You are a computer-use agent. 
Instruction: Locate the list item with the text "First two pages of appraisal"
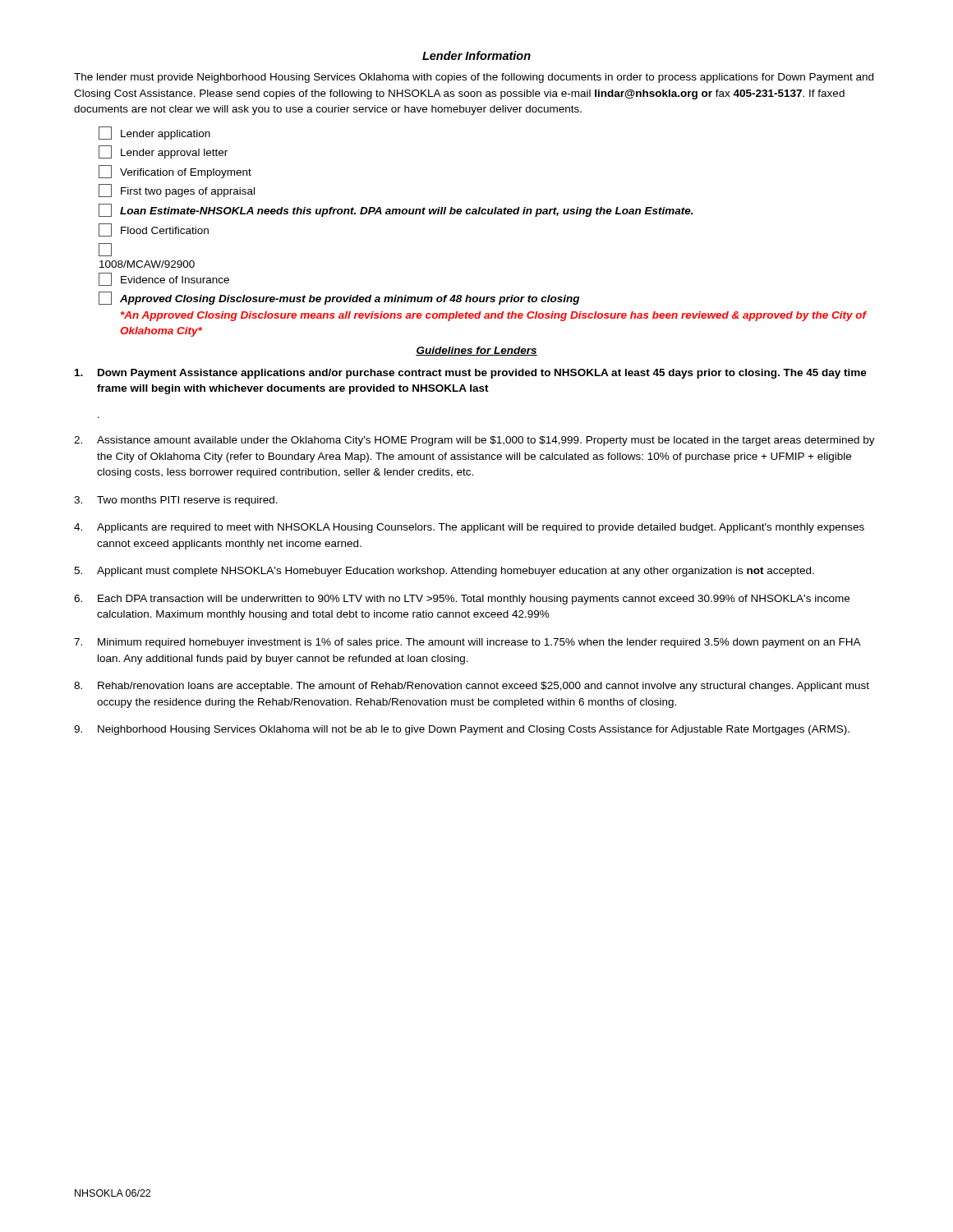coord(177,192)
